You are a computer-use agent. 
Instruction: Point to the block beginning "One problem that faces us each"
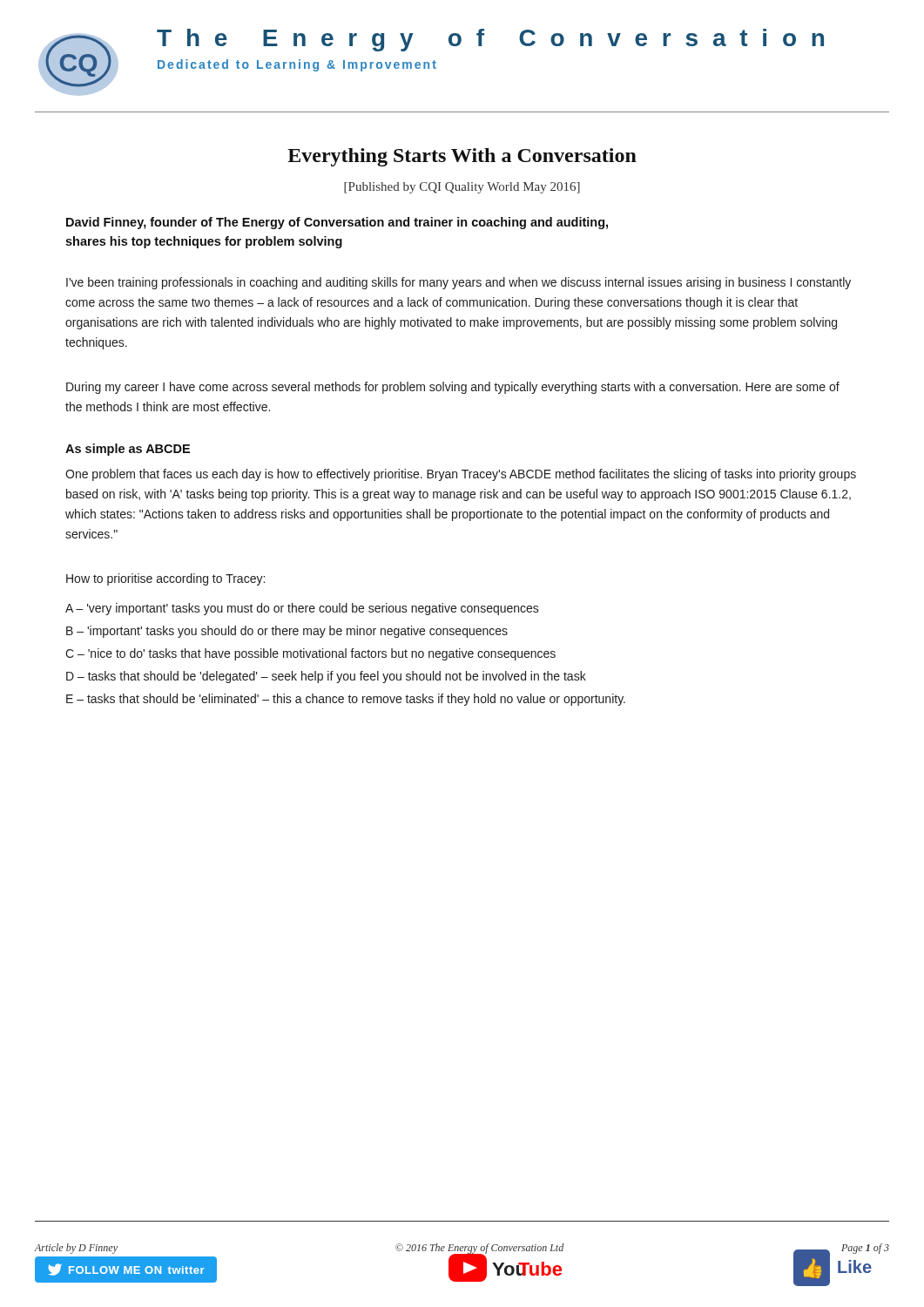pos(461,504)
